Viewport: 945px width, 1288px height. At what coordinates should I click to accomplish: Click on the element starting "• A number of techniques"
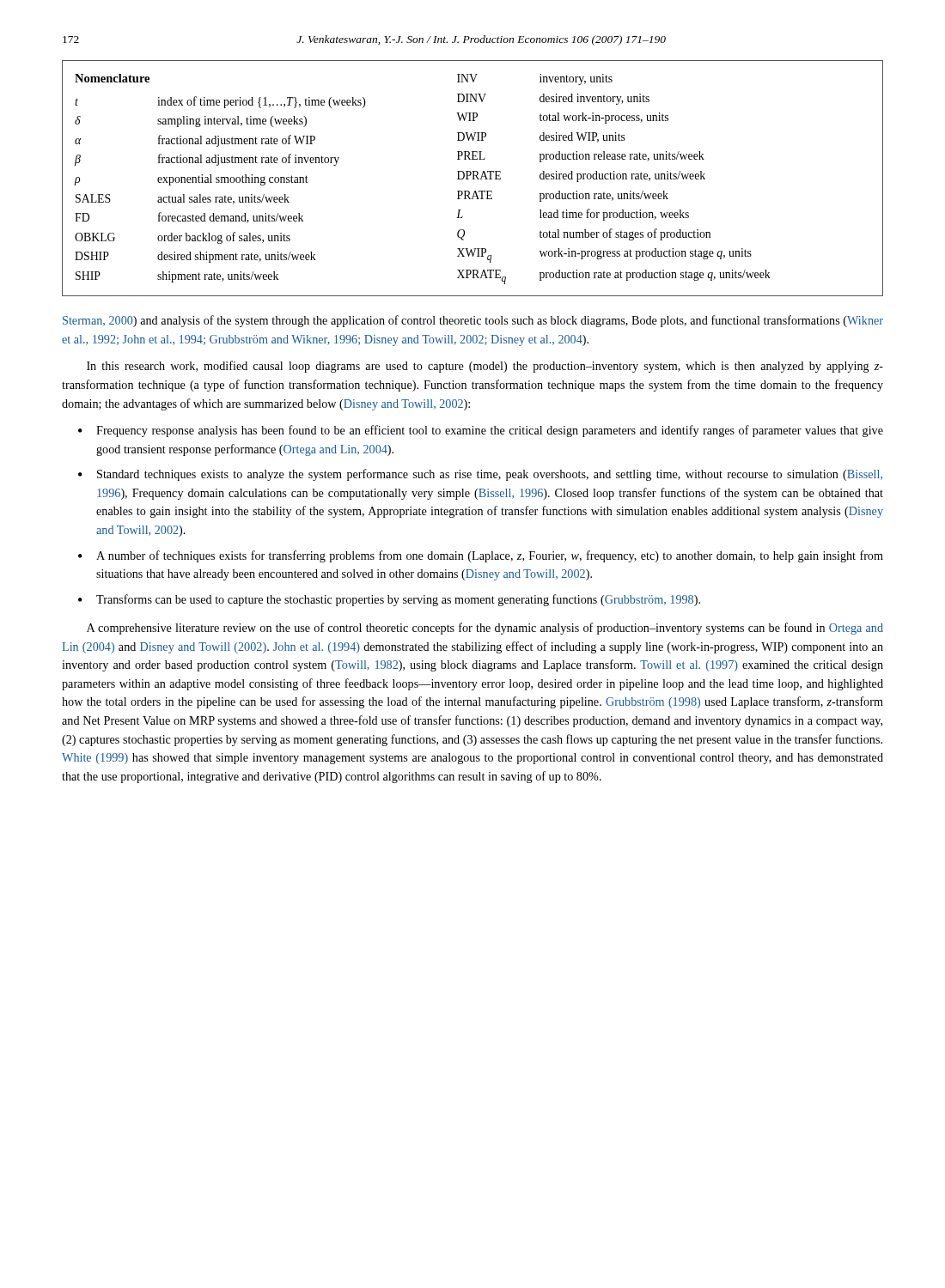point(480,565)
